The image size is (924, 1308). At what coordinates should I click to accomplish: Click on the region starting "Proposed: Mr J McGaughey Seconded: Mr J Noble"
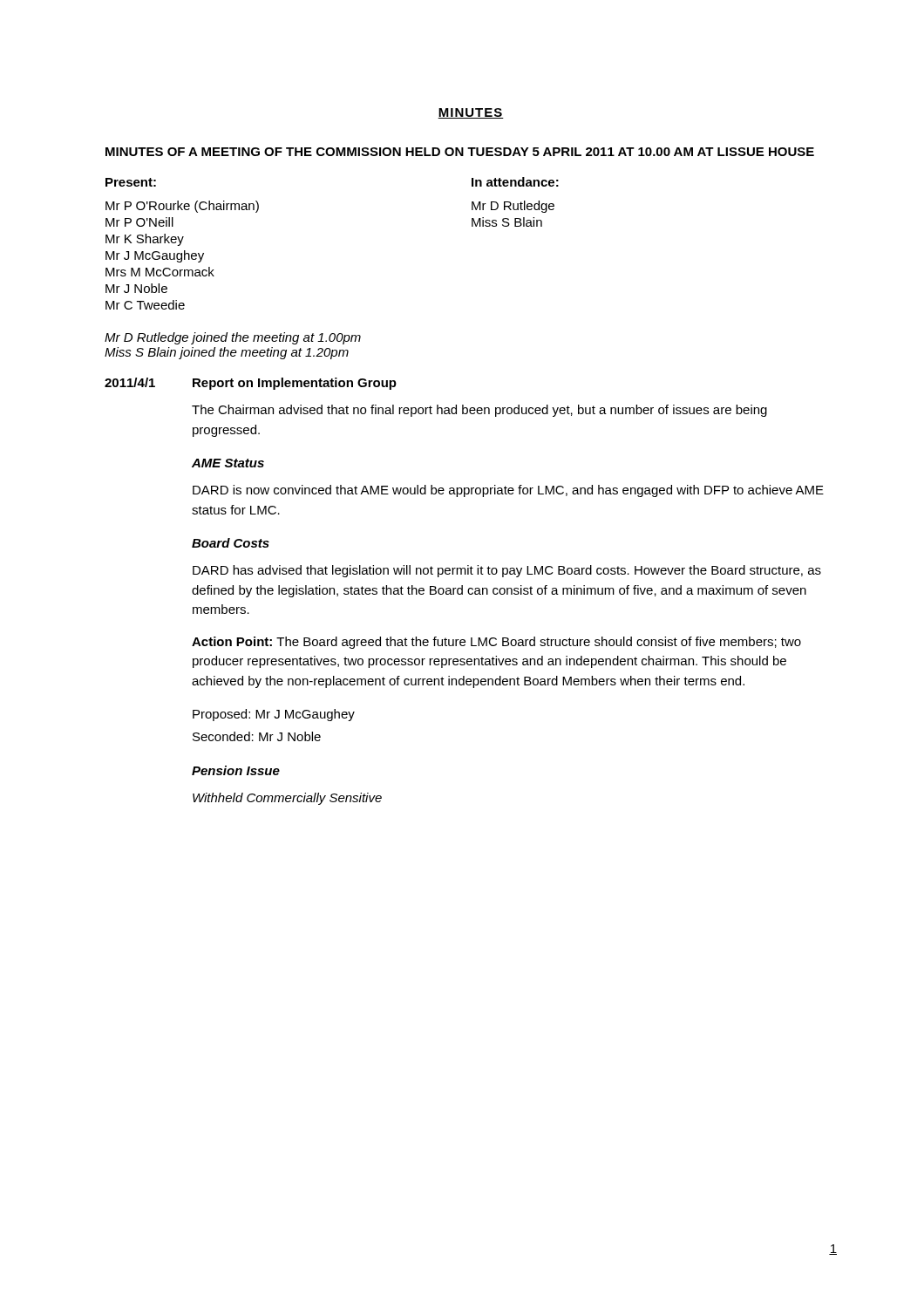click(x=273, y=725)
